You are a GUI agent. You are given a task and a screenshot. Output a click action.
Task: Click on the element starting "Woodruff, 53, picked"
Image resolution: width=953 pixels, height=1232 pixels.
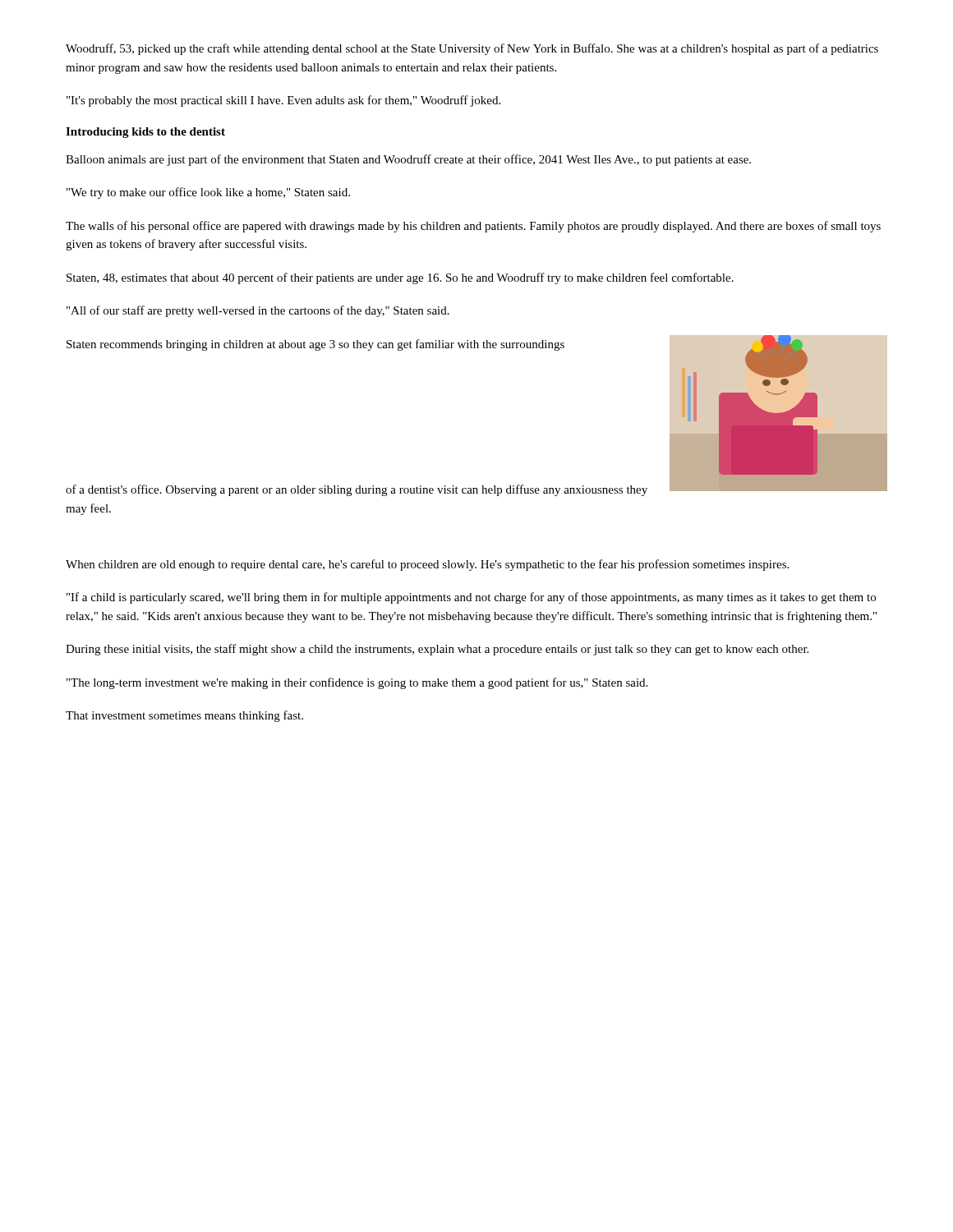[x=472, y=58]
